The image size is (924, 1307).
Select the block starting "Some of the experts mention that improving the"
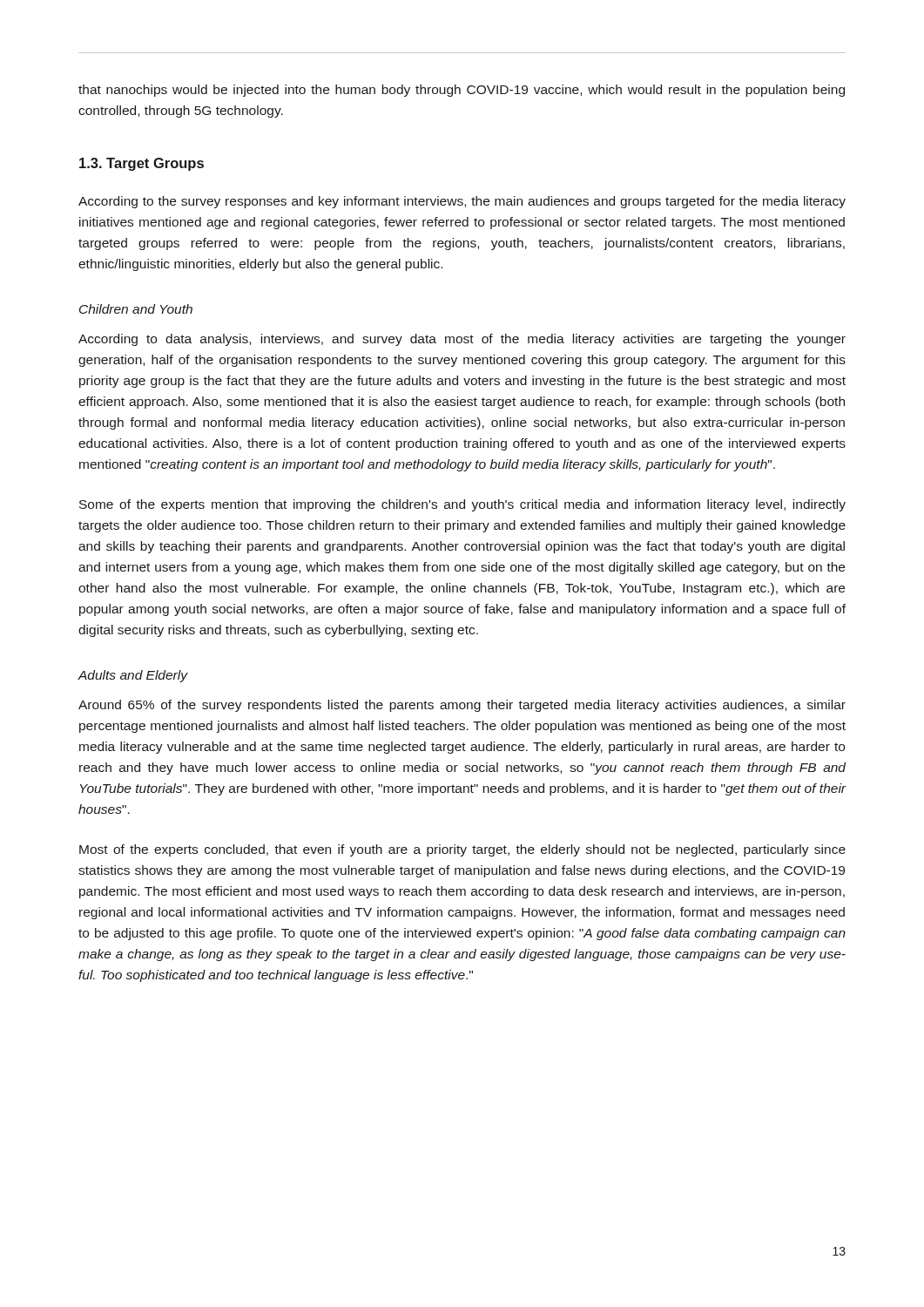coord(462,567)
